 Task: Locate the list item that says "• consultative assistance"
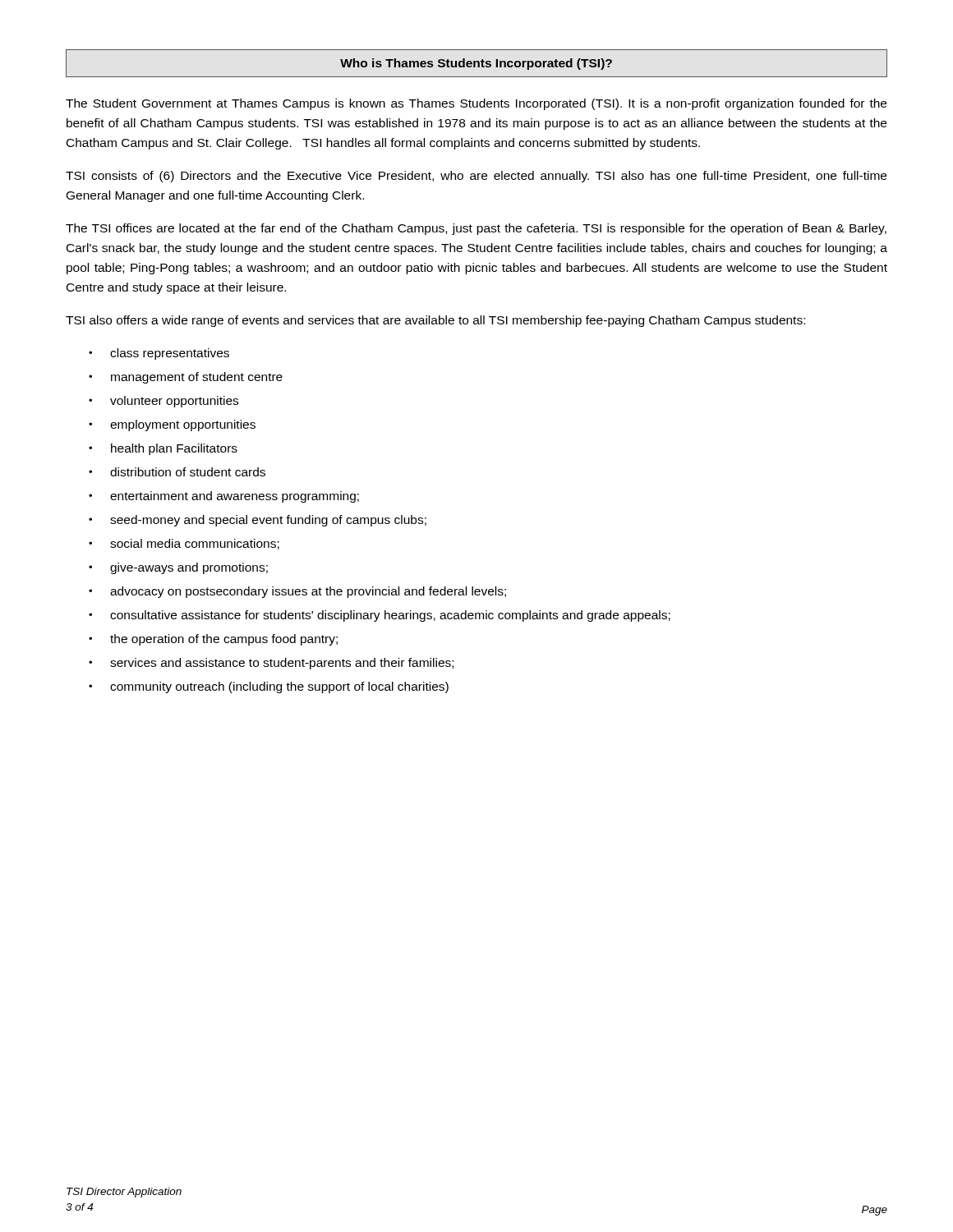pyautogui.click(x=488, y=616)
